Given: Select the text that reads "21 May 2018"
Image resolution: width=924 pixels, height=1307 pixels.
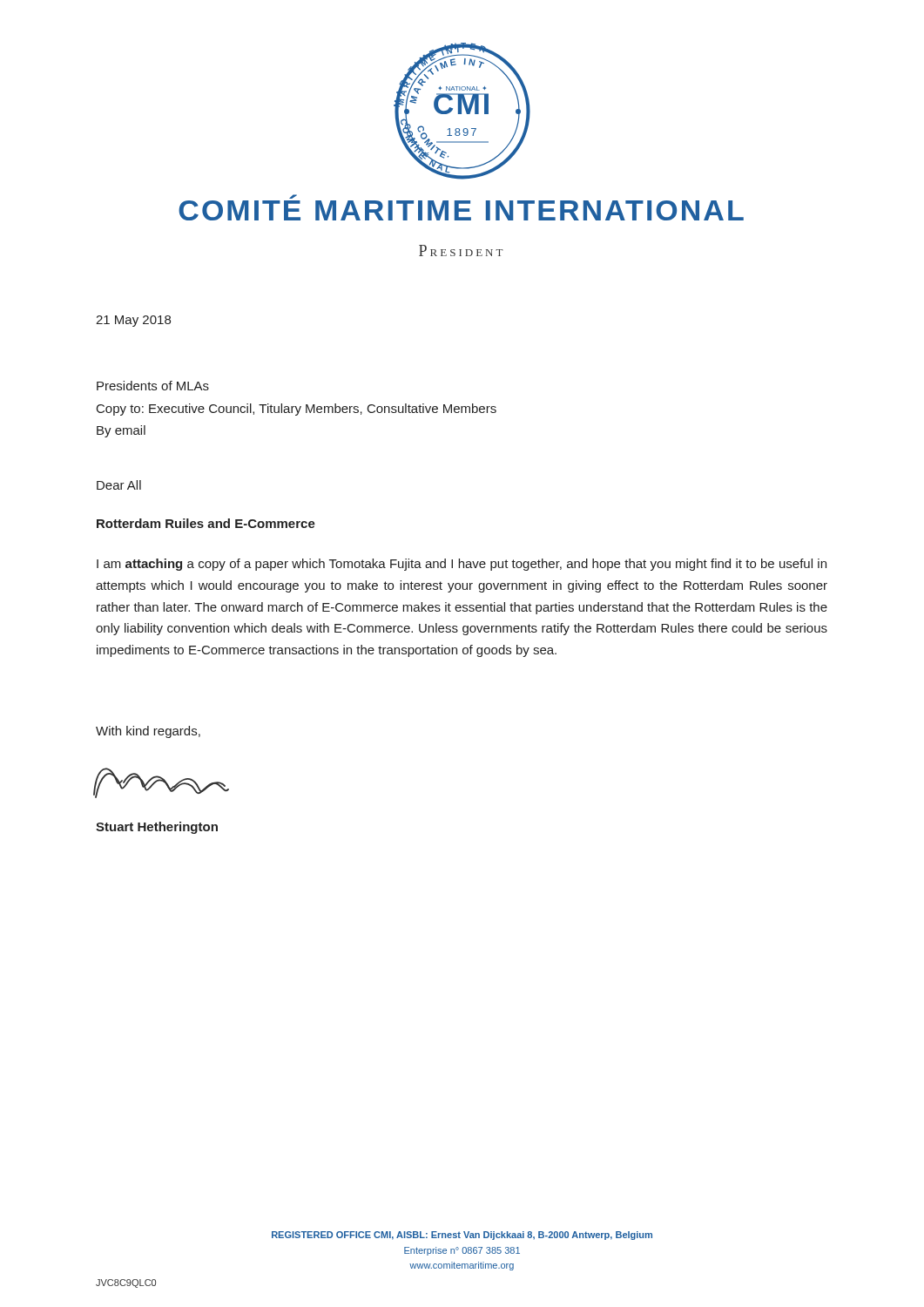Looking at the screenshot, I should pos(134,319).
